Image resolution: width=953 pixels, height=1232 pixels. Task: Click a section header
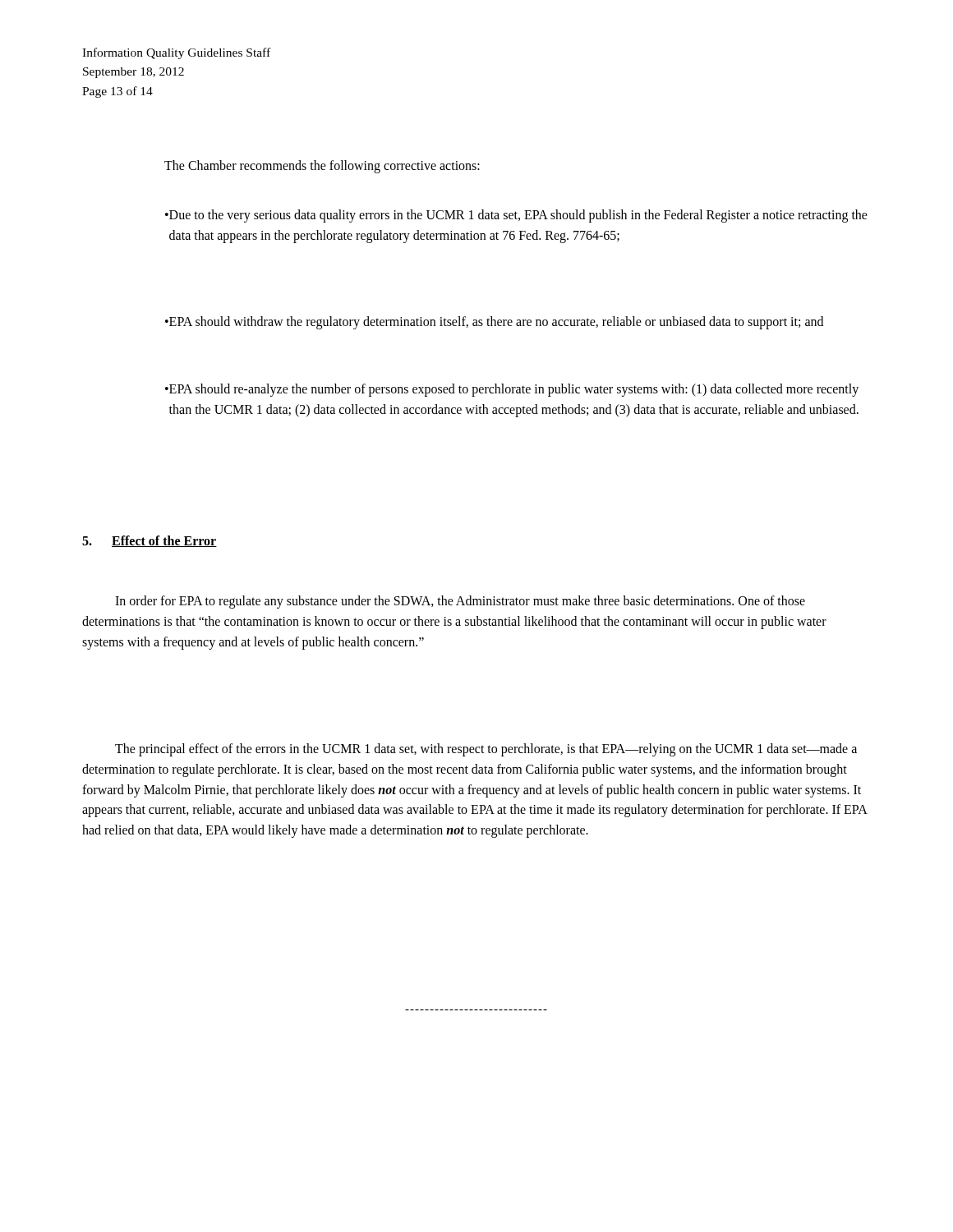[x=149, y=541]
